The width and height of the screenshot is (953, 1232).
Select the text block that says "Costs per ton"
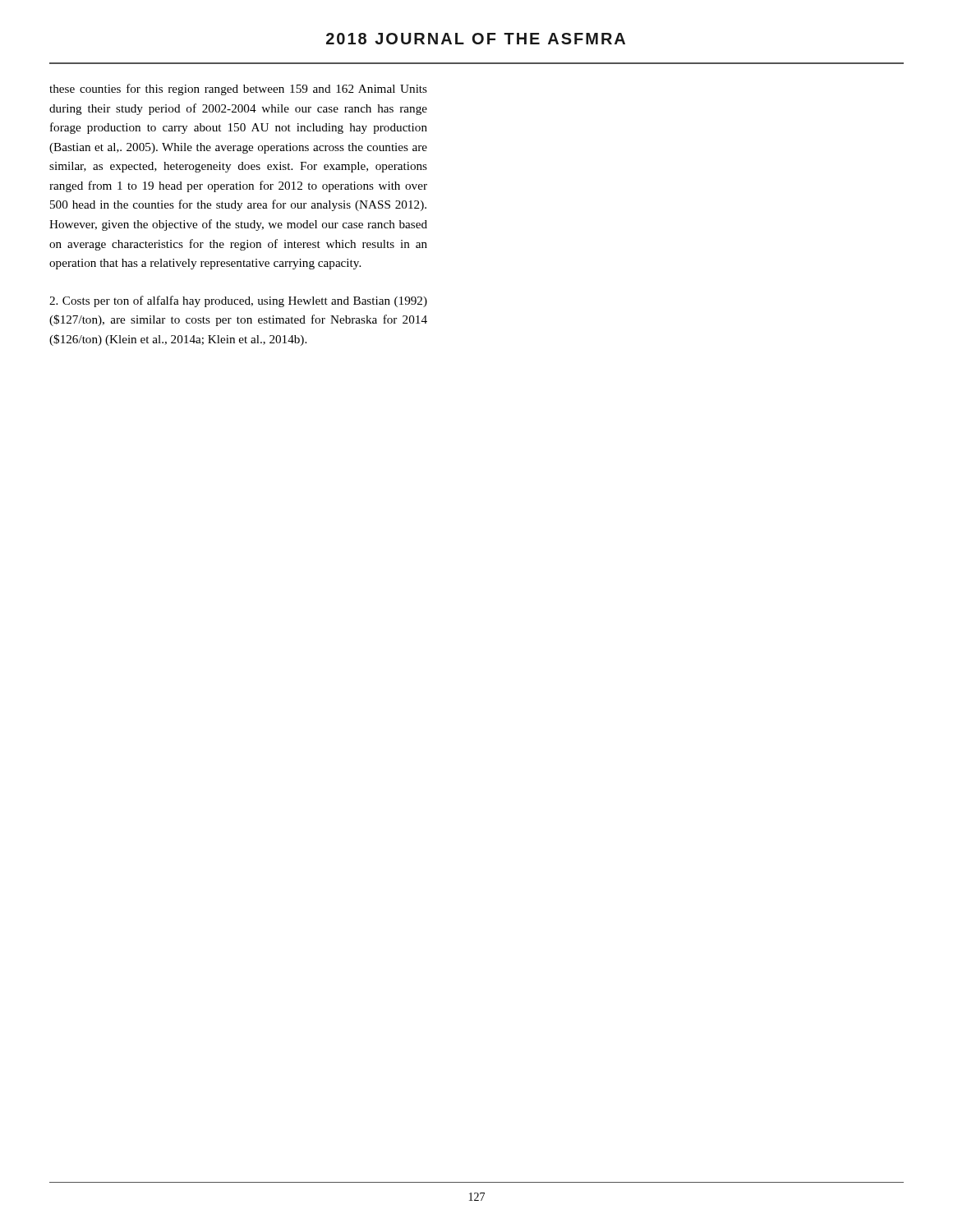pyautogui.click(x=238, y=319)
